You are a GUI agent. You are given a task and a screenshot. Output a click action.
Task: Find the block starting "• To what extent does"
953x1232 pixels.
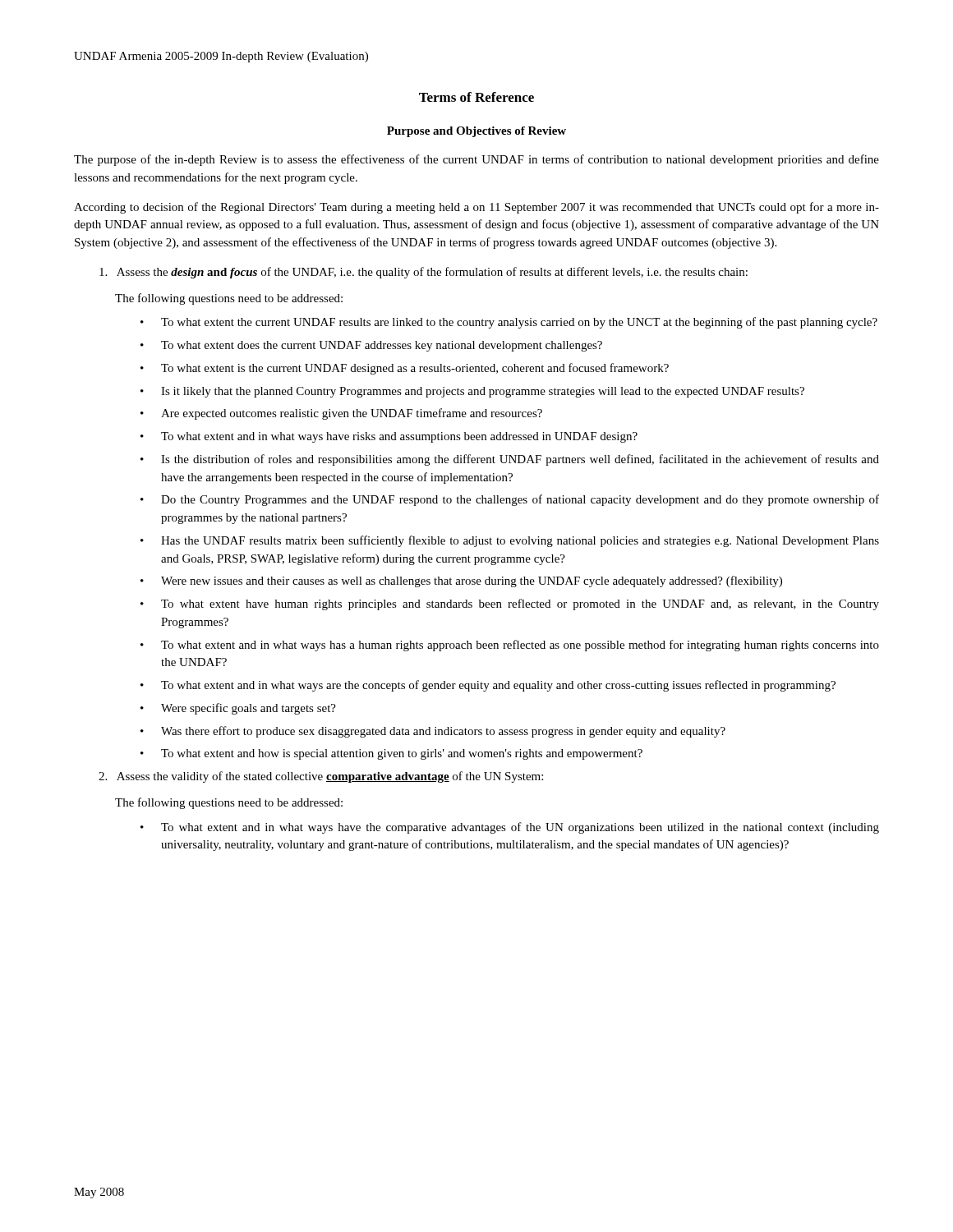[509, 346]
